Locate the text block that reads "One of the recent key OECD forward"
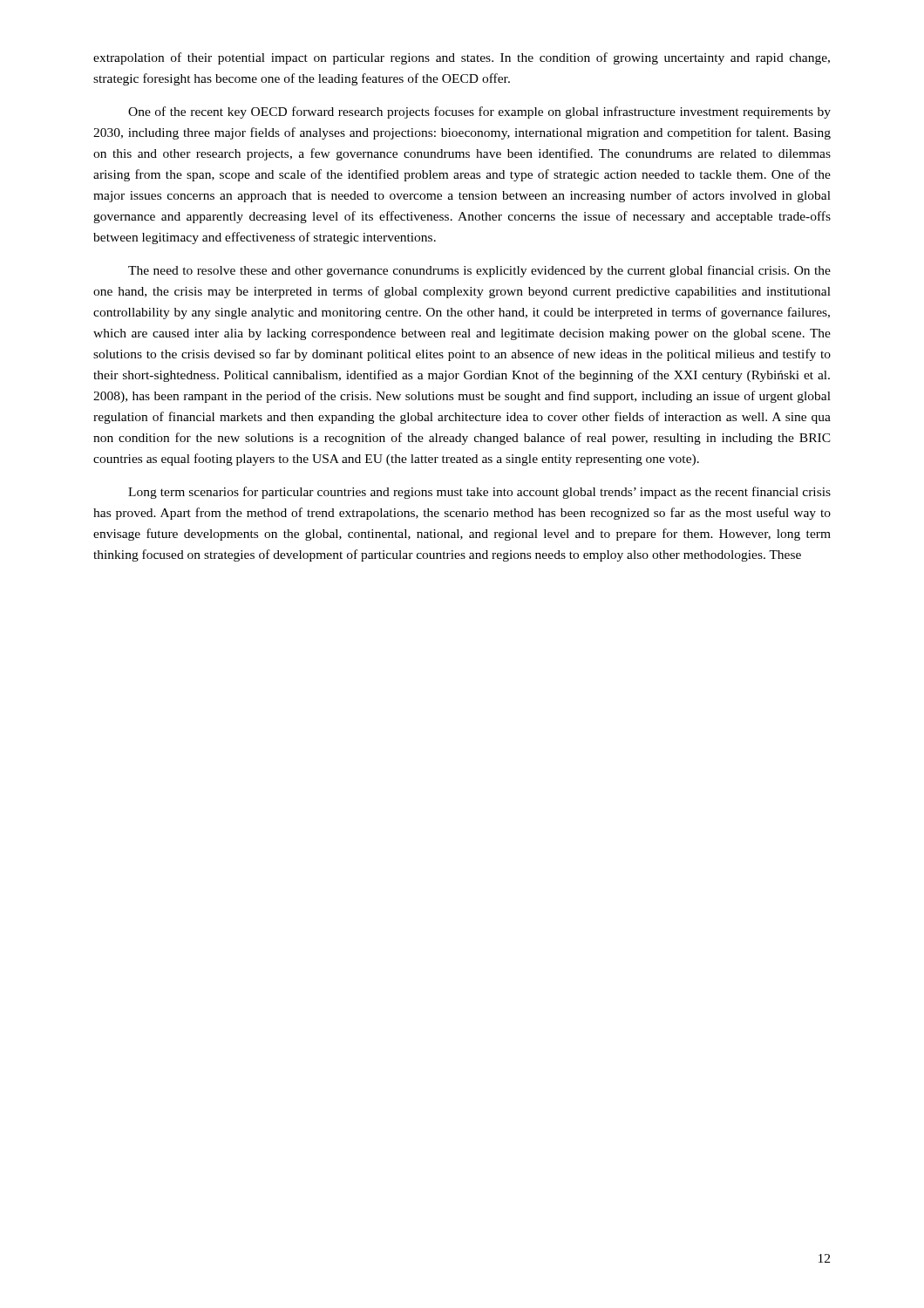This screenshot has width=924, height=1308. tap(462, 174)
